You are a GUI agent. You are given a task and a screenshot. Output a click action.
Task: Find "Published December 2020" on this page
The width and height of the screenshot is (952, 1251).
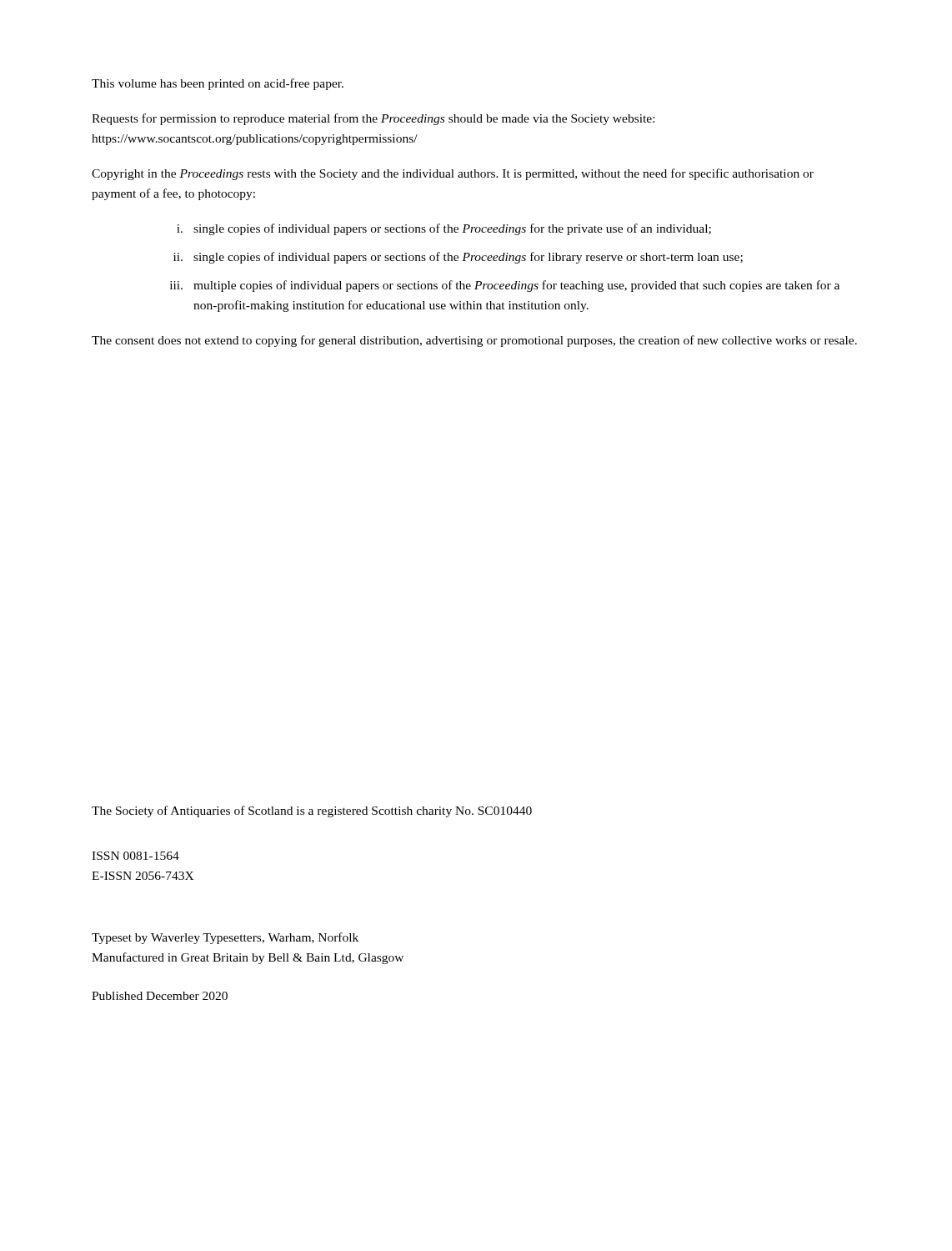point(160,995)
